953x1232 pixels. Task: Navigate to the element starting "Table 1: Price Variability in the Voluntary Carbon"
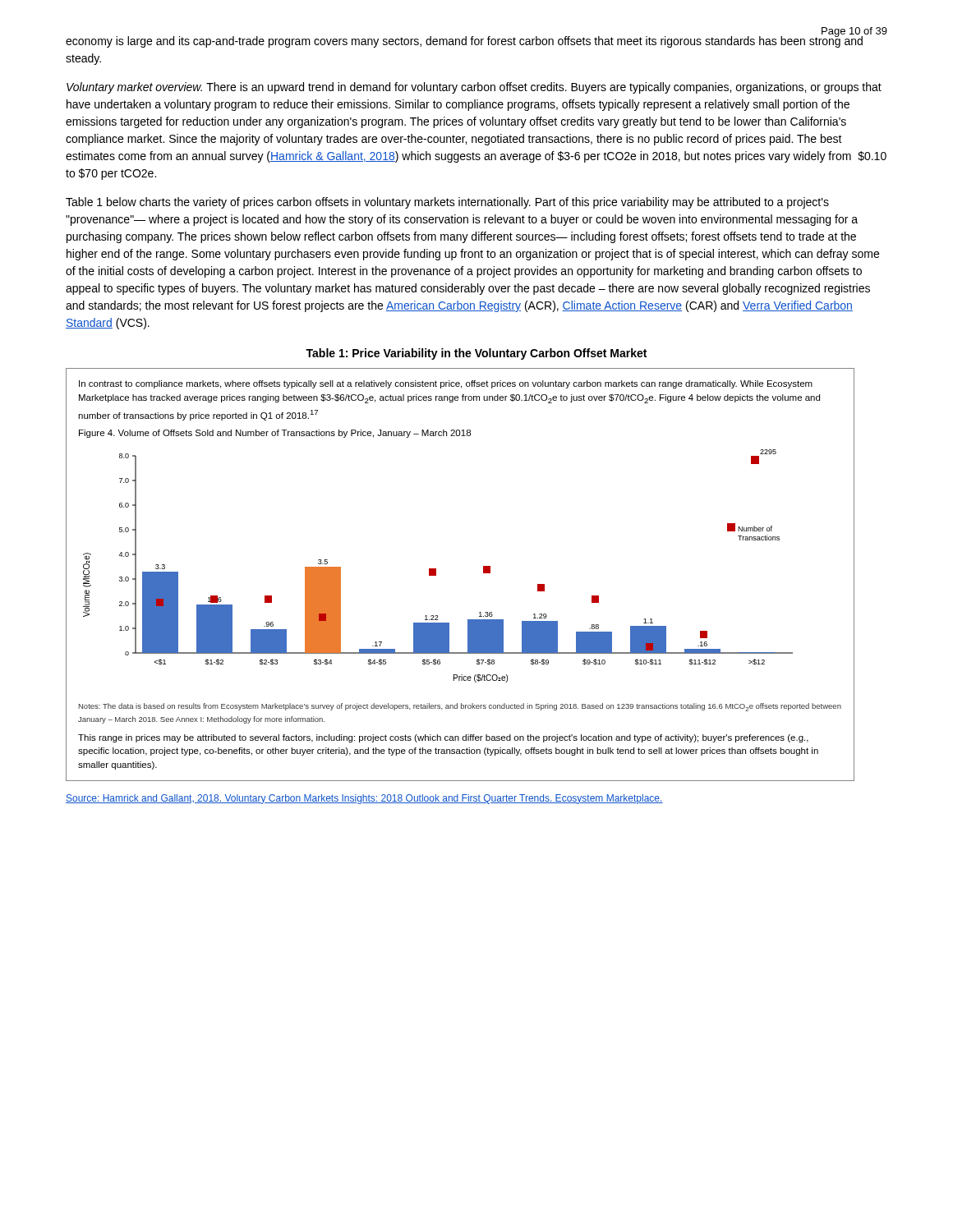click(x=476, y=353)
